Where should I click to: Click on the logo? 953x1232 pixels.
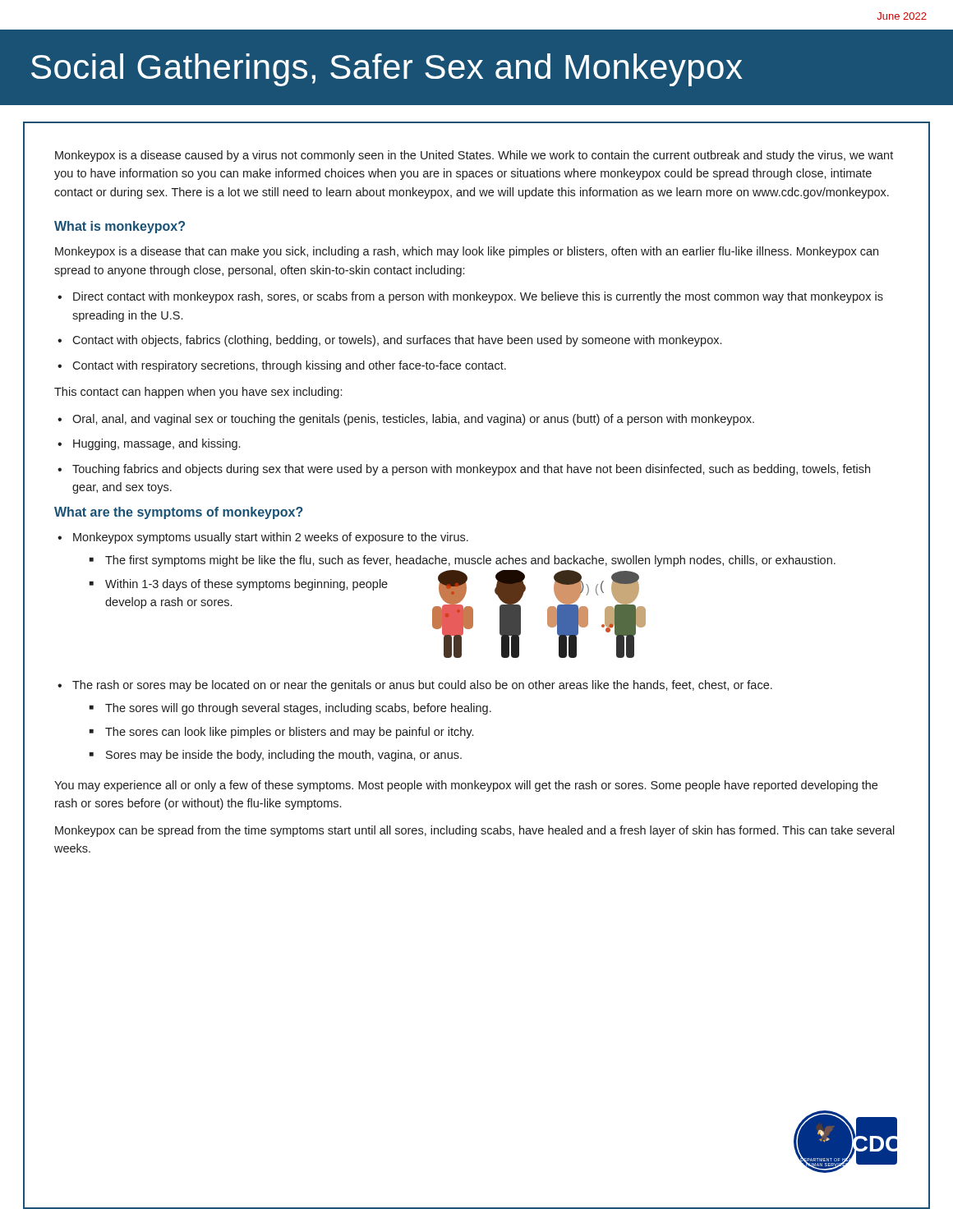tap(845, 1143)
